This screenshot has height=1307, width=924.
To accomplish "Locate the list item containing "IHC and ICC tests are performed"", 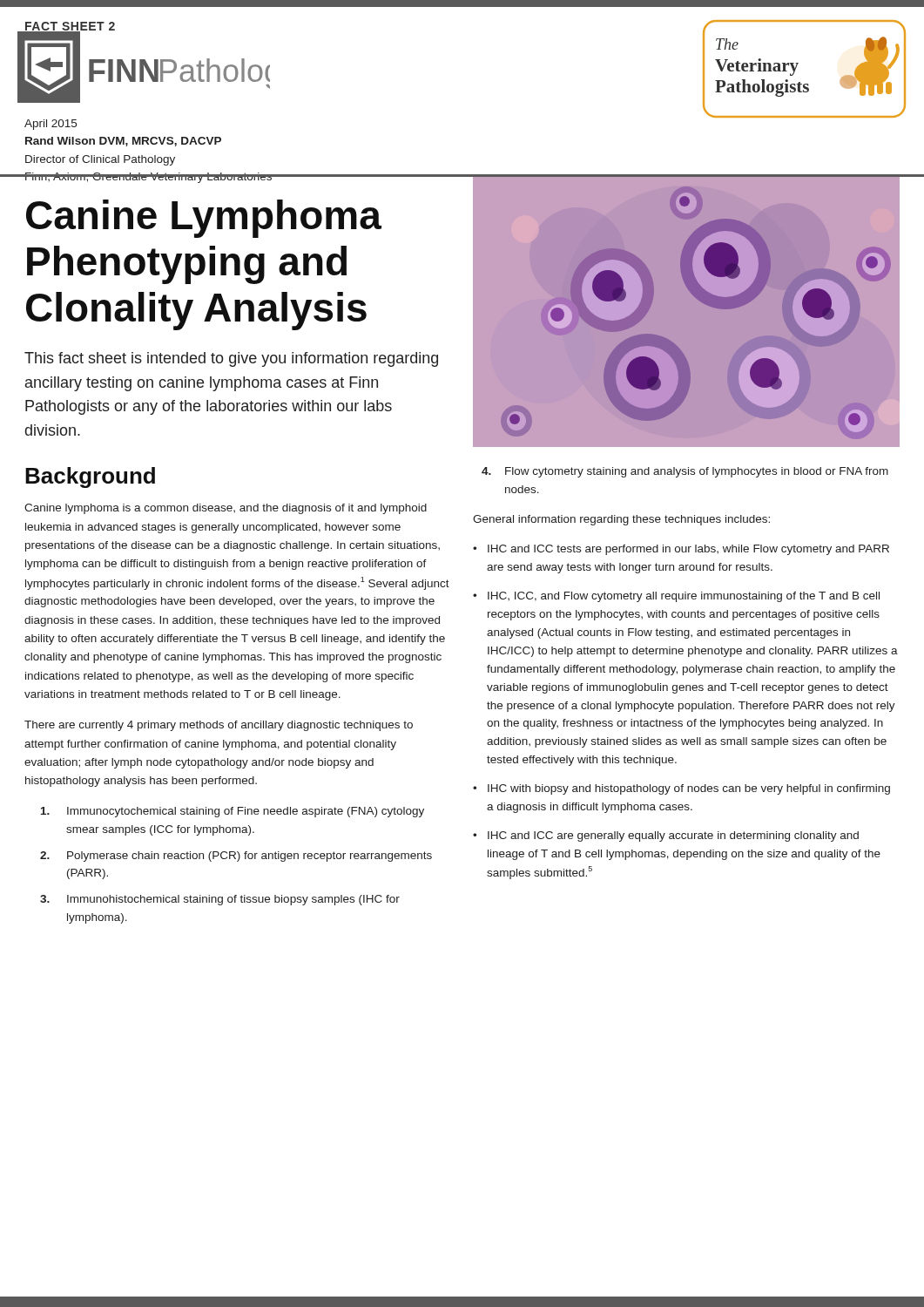I will pyautogui.click(x=688, y=558).
